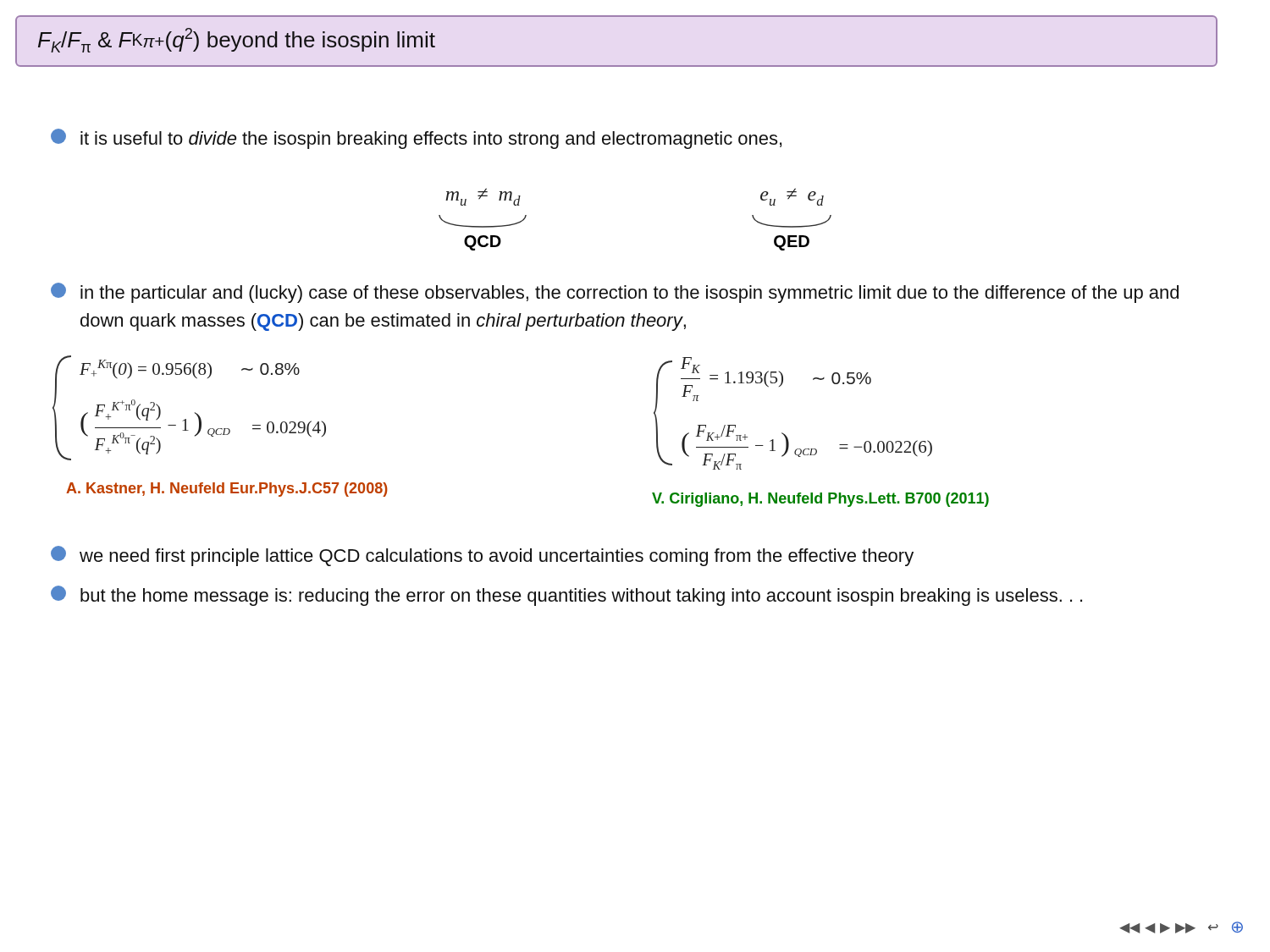The height and width of the screenshot is (952, 1270).
Task: Select the text block starting "A. Kastner, H. Neufeld Eur.Phys.J.C57"
Action: point(227,488)
